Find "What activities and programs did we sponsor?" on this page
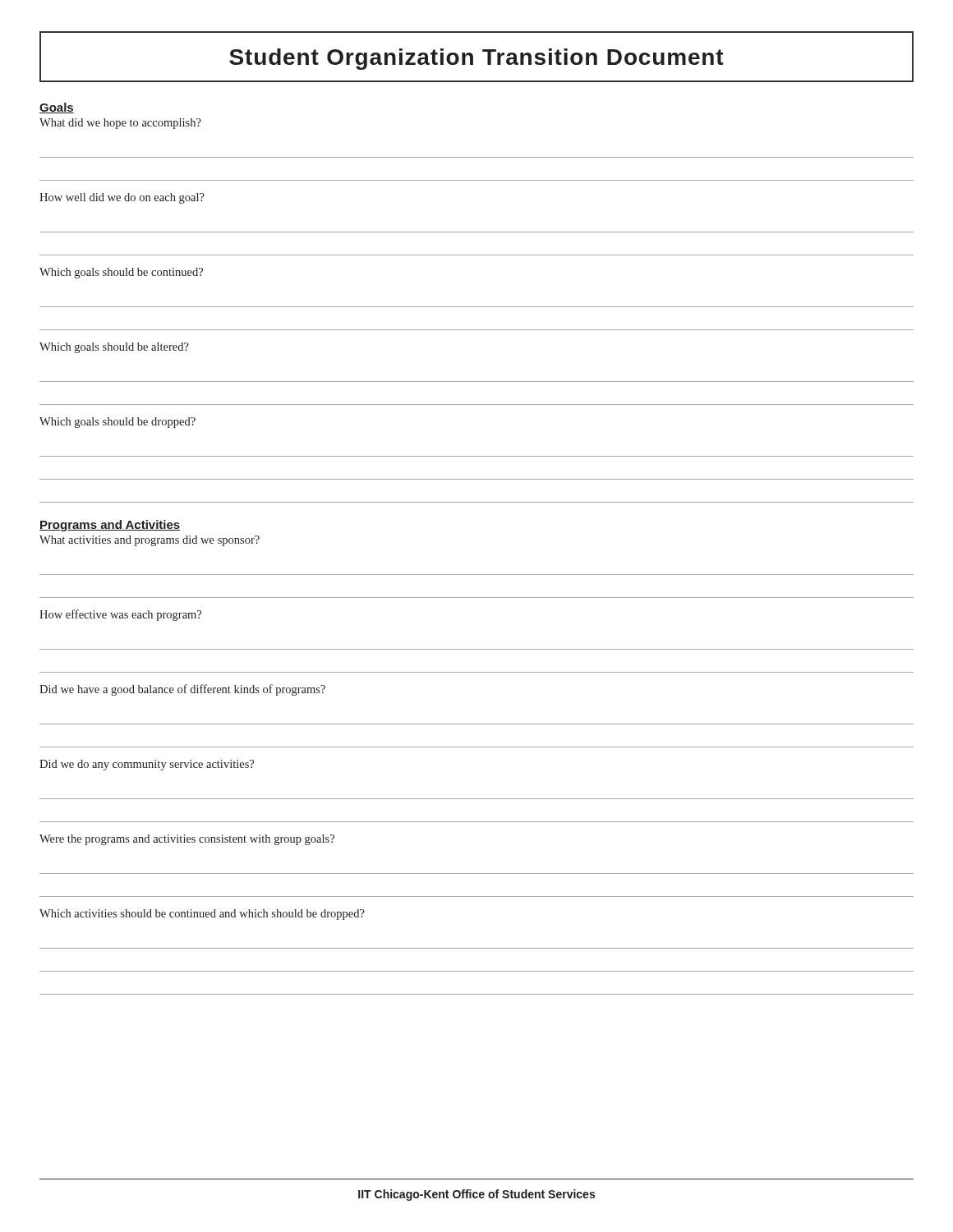Screen dimensions: 1232x953 476,565
